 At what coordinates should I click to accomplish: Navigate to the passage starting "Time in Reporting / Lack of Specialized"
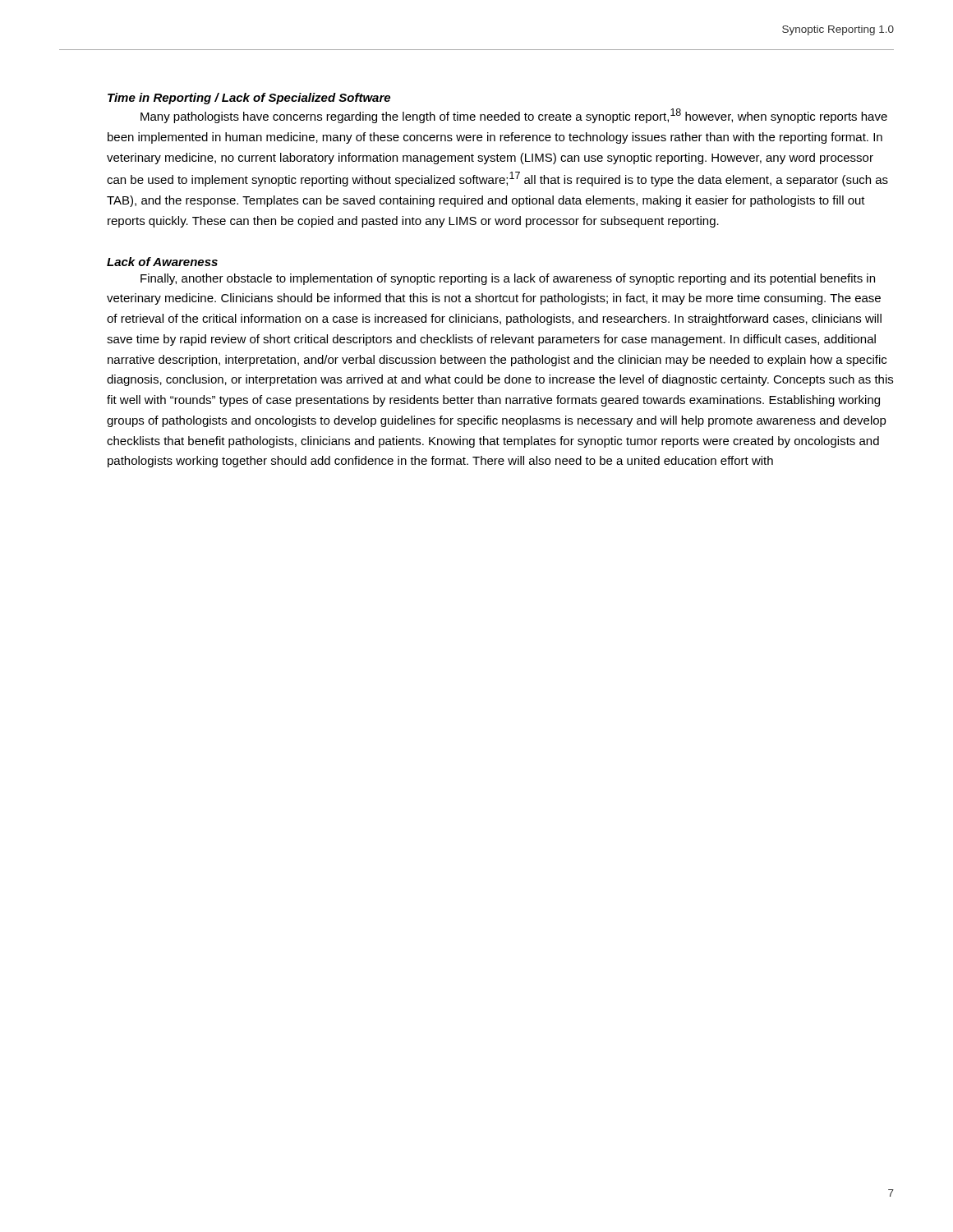pyautogui.click(x=249, y=97)
